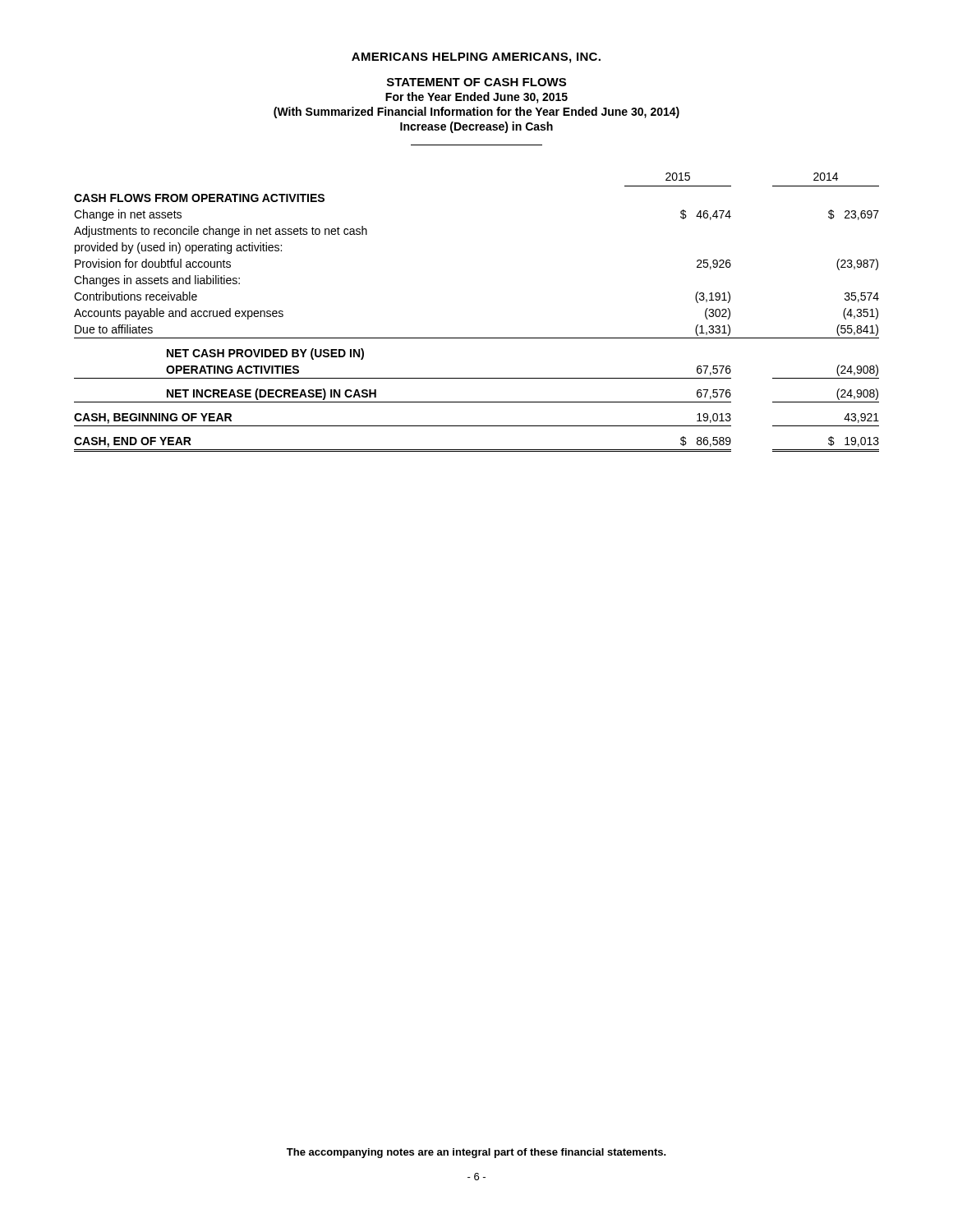953x1232 pixels.
Task: Click the title
Action: (x=476, y=56)
